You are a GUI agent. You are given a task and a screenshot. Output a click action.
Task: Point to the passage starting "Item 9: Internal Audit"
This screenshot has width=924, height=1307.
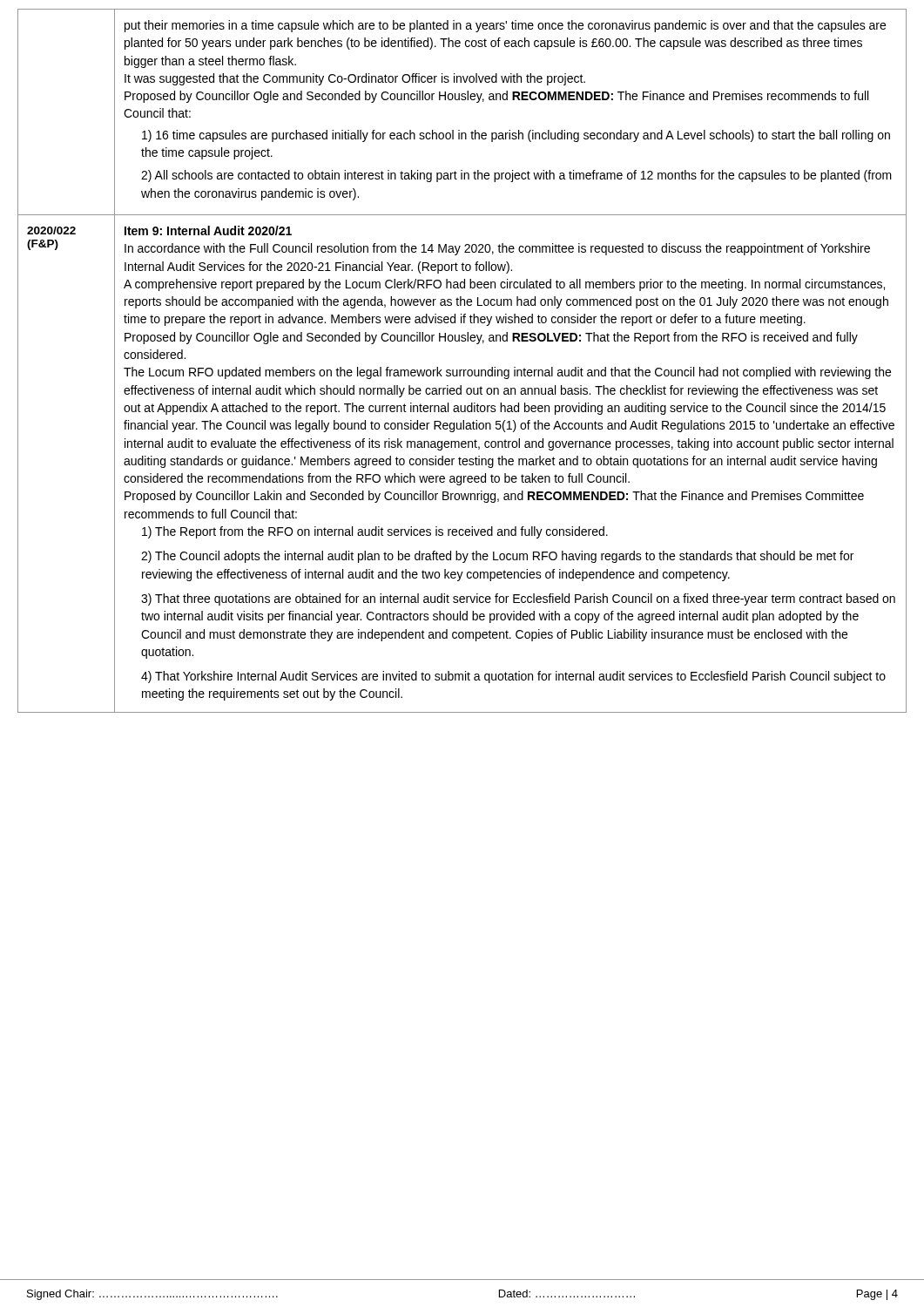208,230
